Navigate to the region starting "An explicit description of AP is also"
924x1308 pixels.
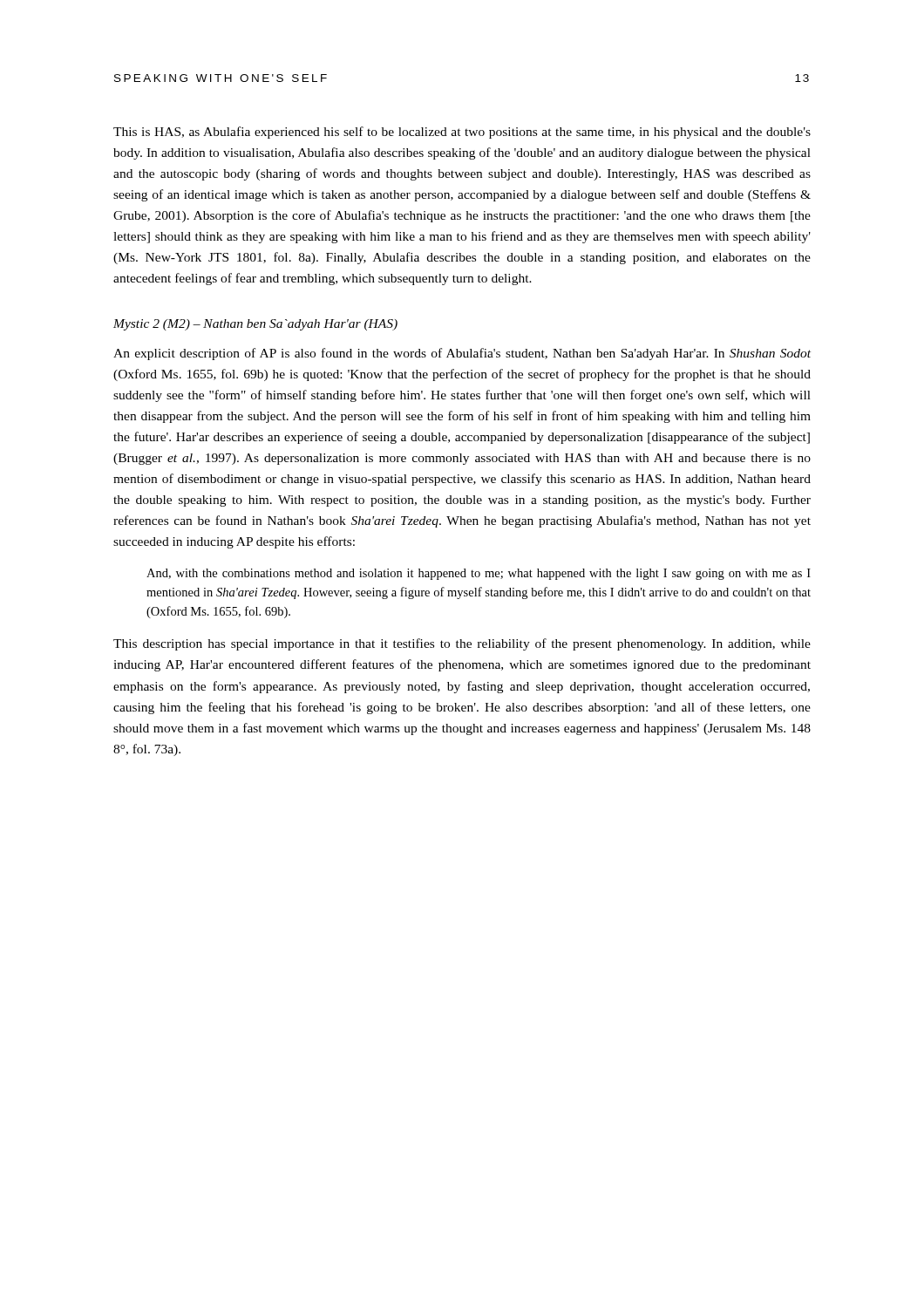tap(462, 447)
